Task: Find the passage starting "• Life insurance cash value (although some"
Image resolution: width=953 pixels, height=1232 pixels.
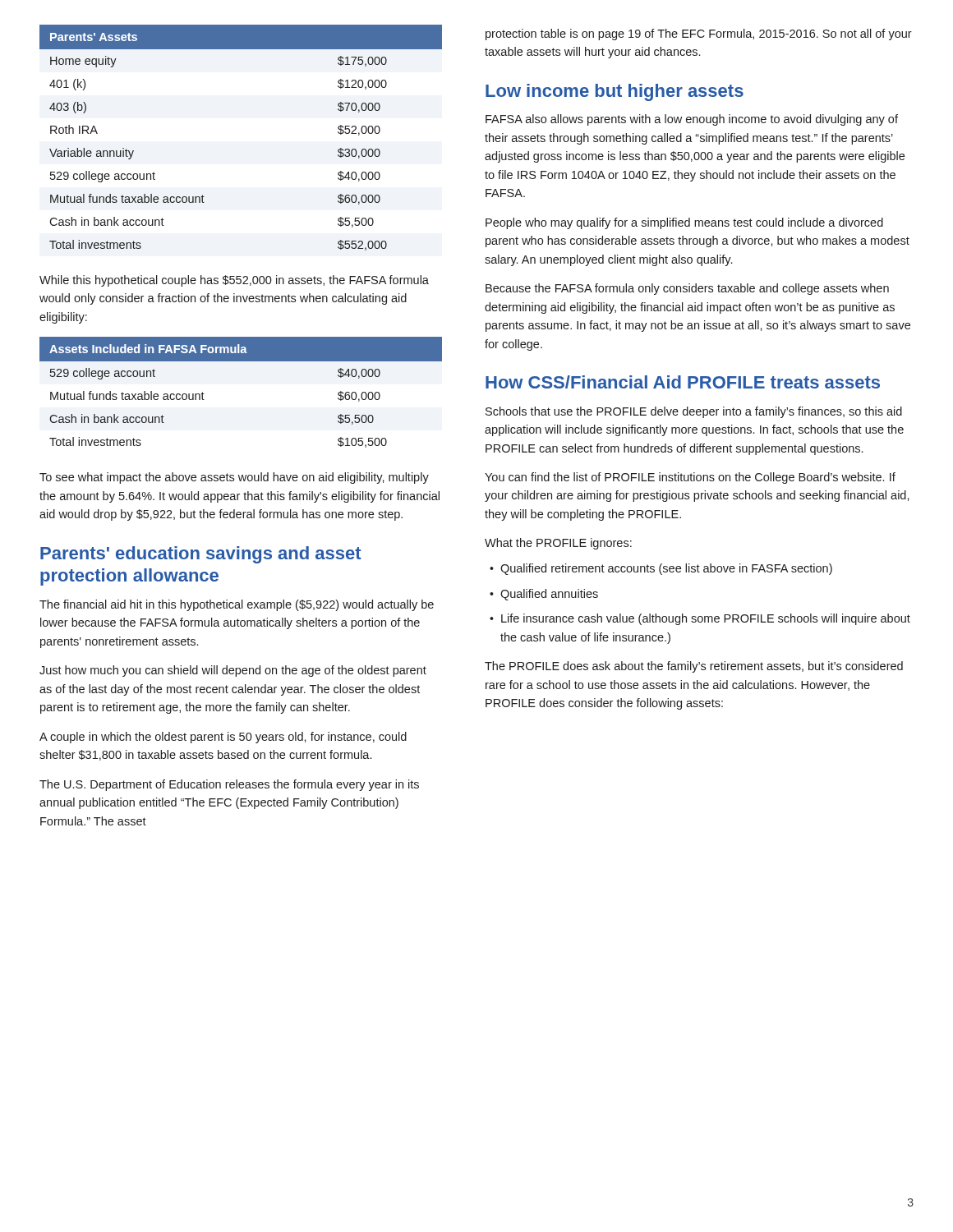Action: 702,628
